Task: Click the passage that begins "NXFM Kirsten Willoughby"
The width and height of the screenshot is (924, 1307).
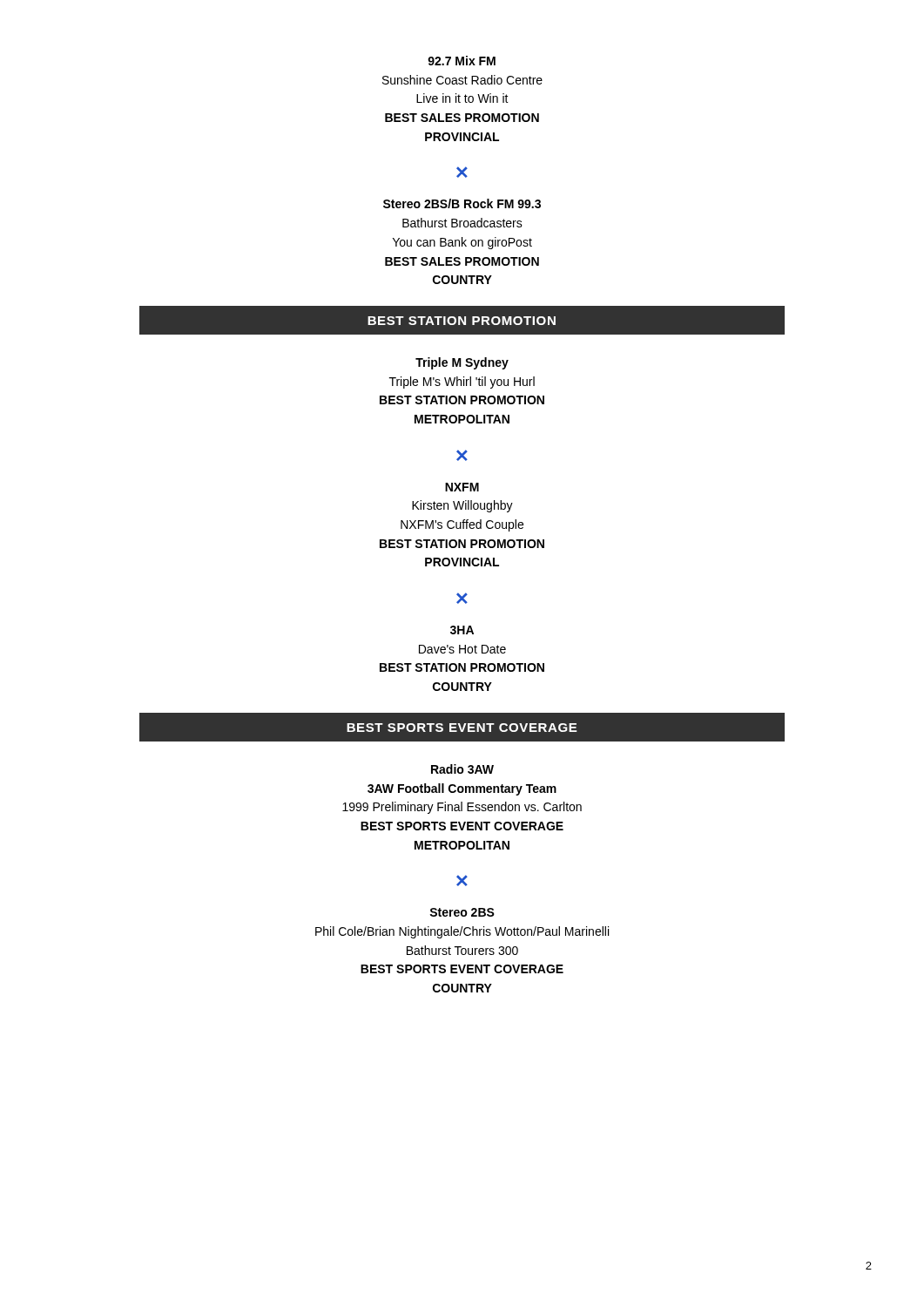Action: (x=462, y=525)
